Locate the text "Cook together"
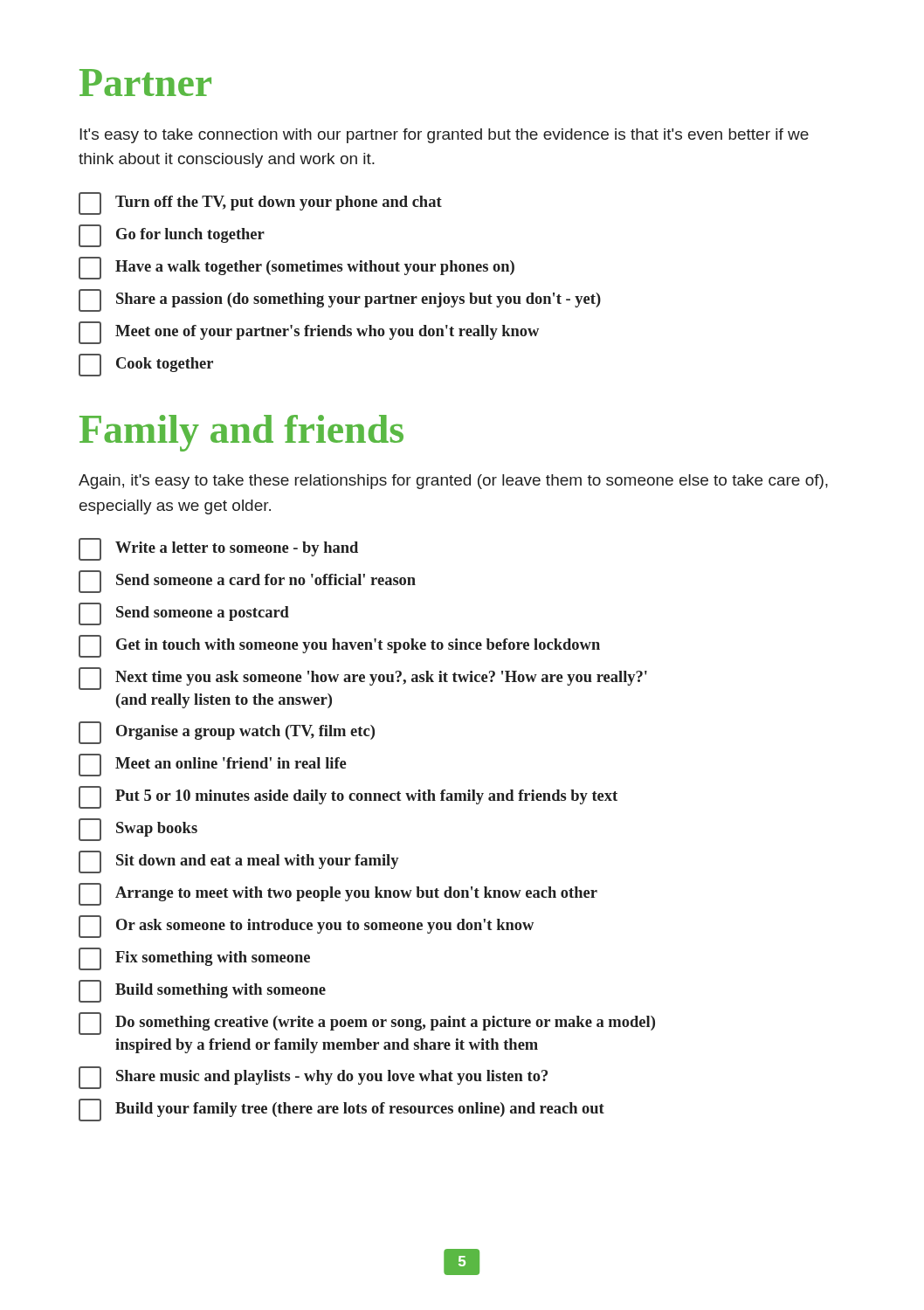The width and height of the screenshot is (924, 1310). (x=146, y=365)
